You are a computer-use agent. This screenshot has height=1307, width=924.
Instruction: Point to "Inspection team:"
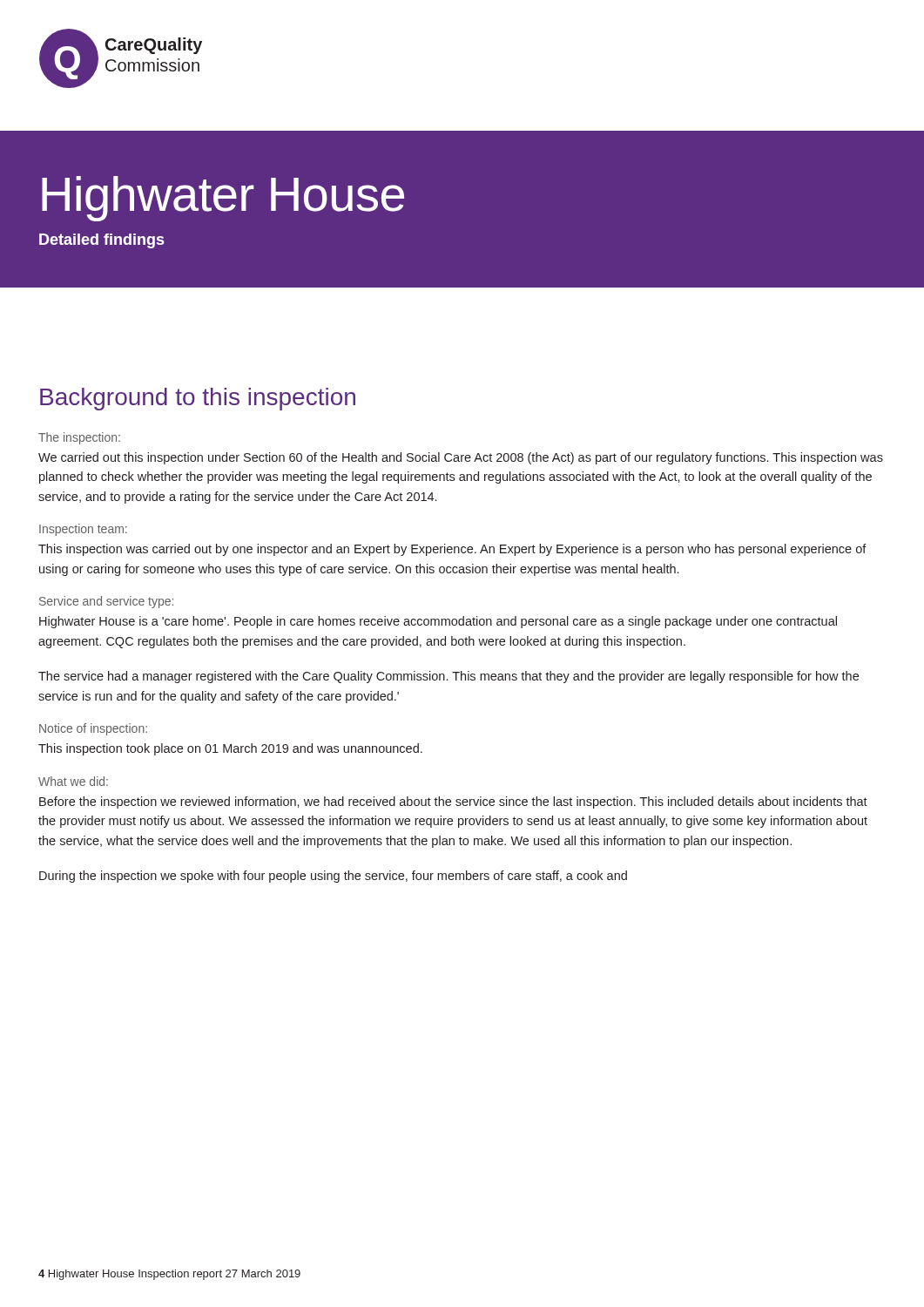(x=83, y=530)
